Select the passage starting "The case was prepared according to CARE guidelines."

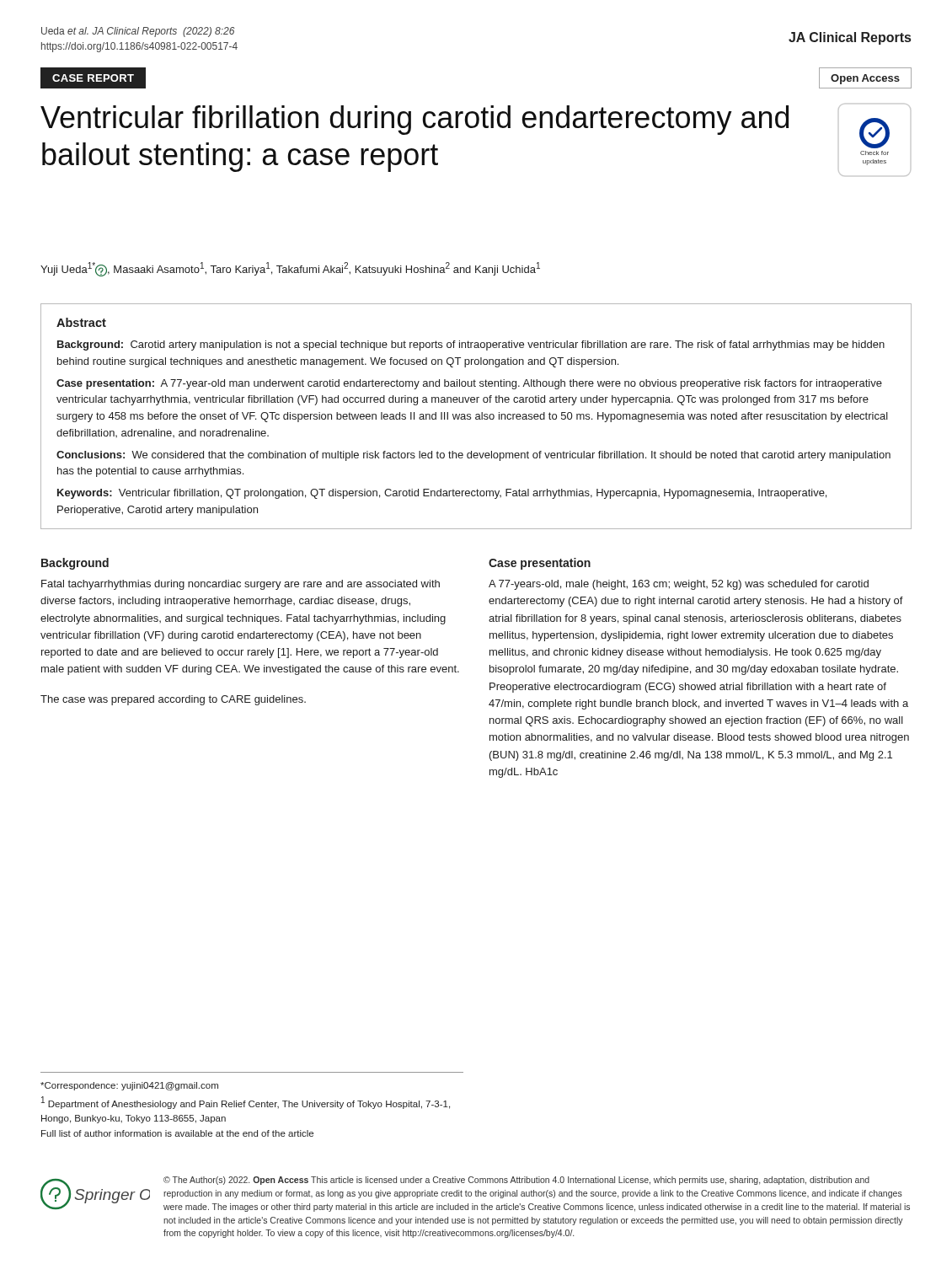tap(173, 699)
